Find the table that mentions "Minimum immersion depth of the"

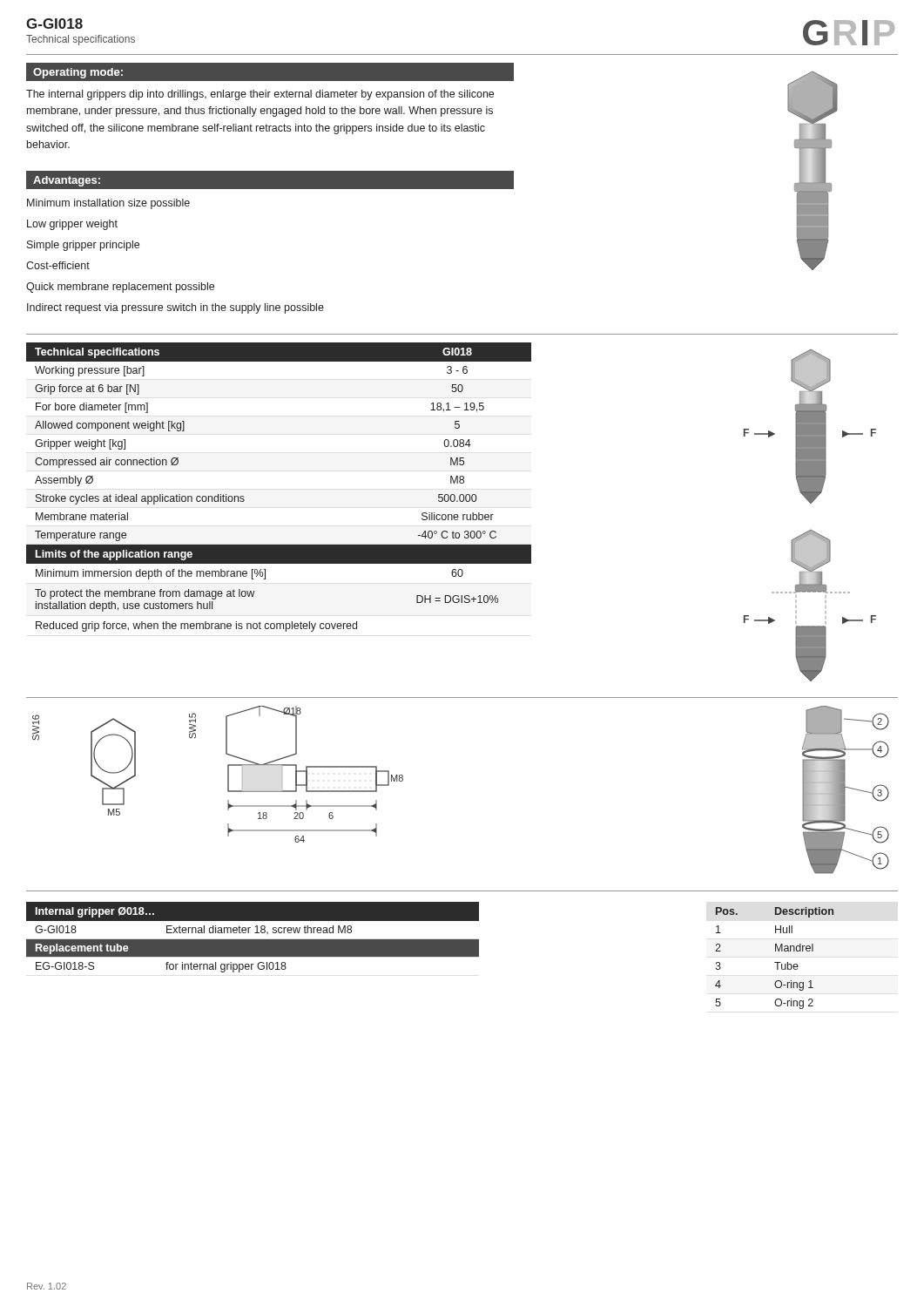point(279,590)
